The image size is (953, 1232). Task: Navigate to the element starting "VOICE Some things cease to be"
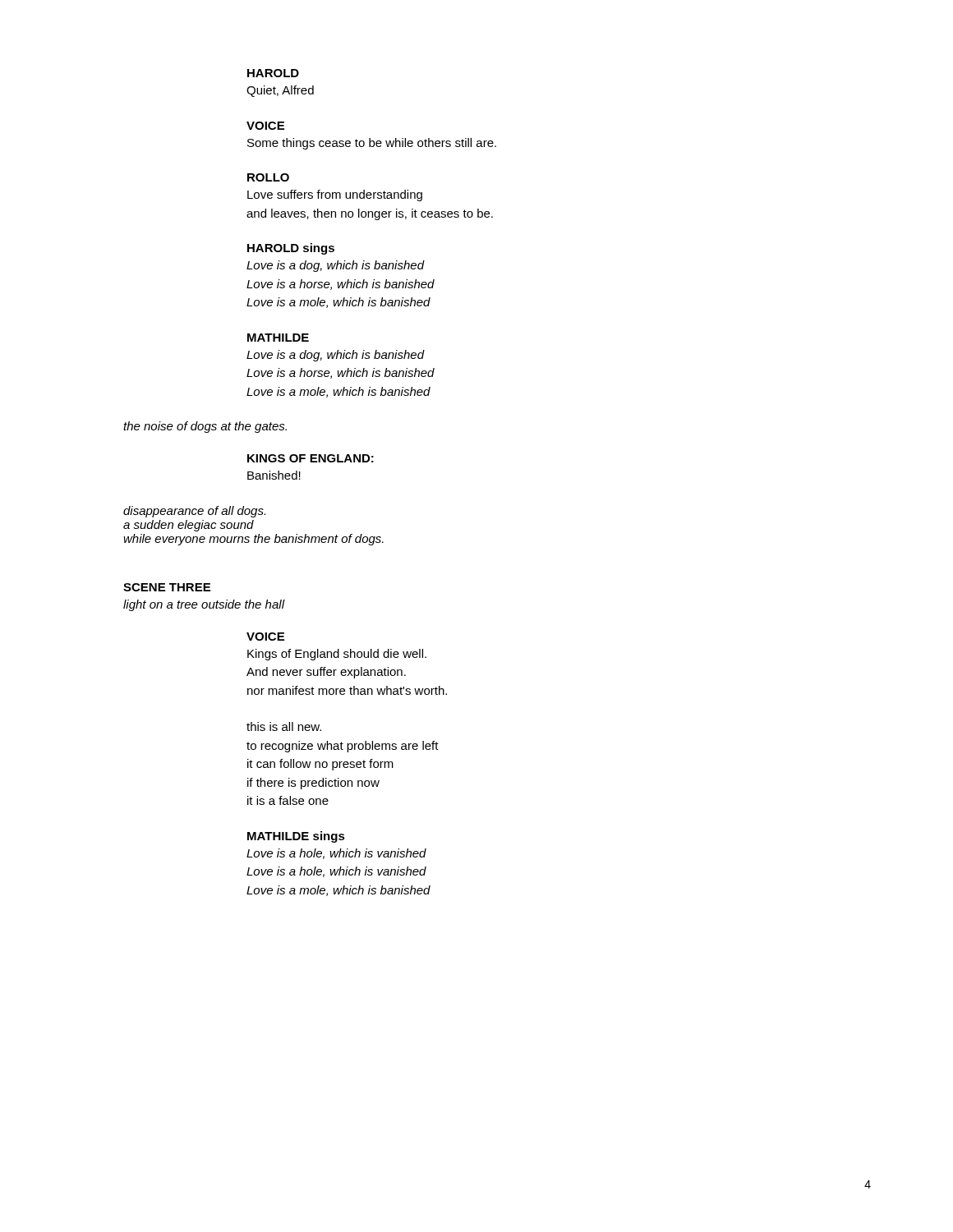[x=265, y=126]
